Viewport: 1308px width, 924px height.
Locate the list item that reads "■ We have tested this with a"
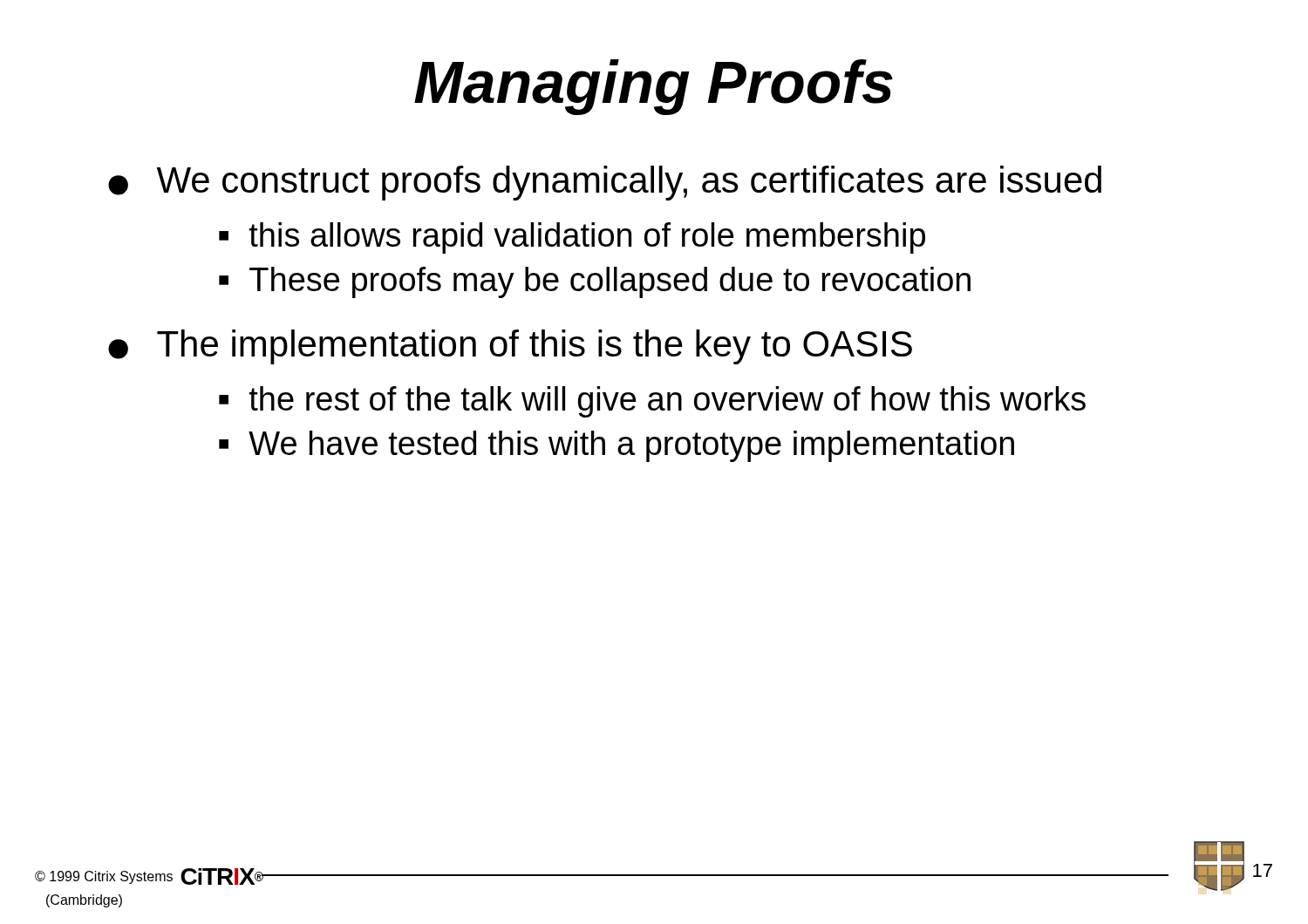[617, 444]
